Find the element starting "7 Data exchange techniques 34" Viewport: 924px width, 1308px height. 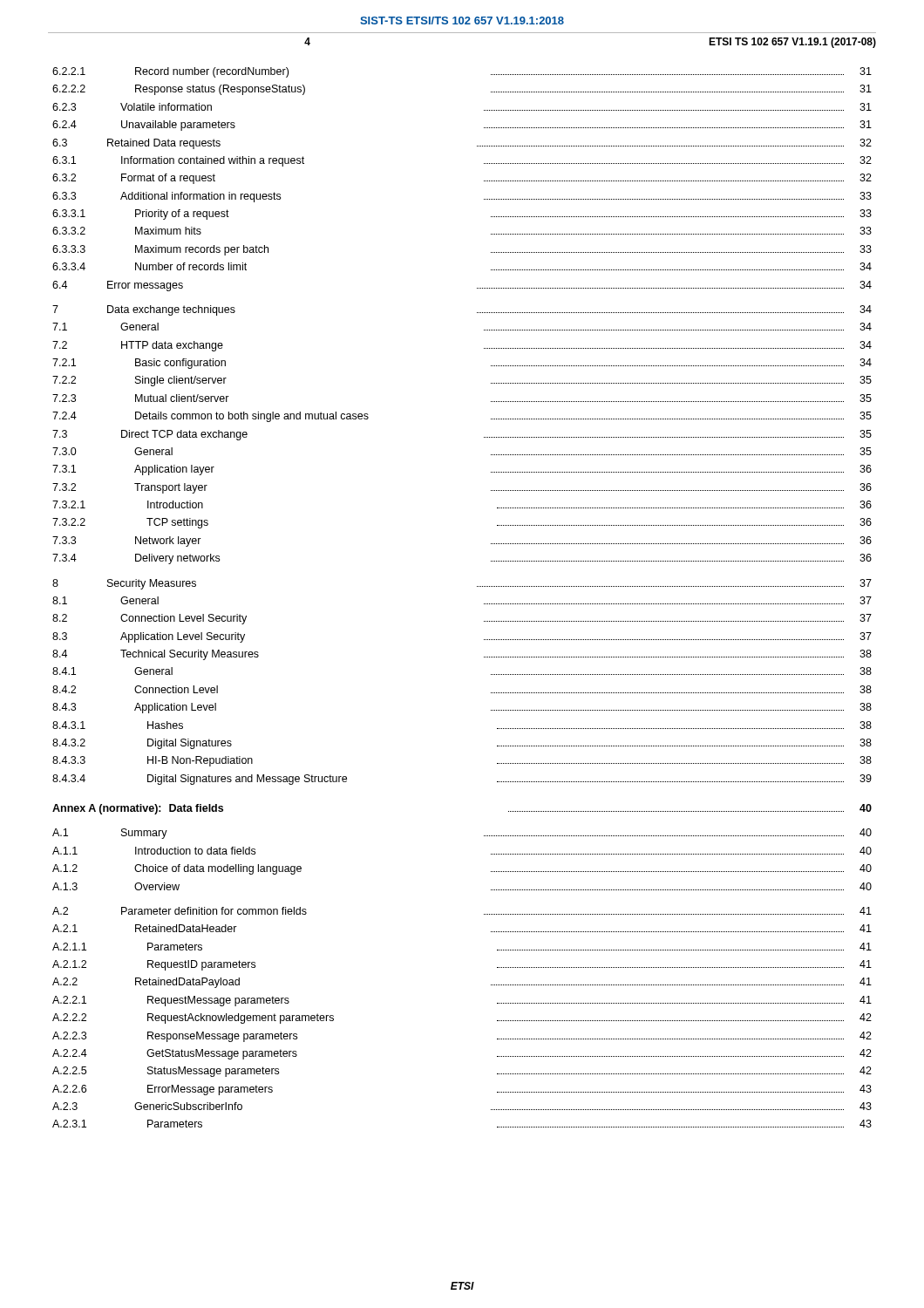tap(55, 310)
